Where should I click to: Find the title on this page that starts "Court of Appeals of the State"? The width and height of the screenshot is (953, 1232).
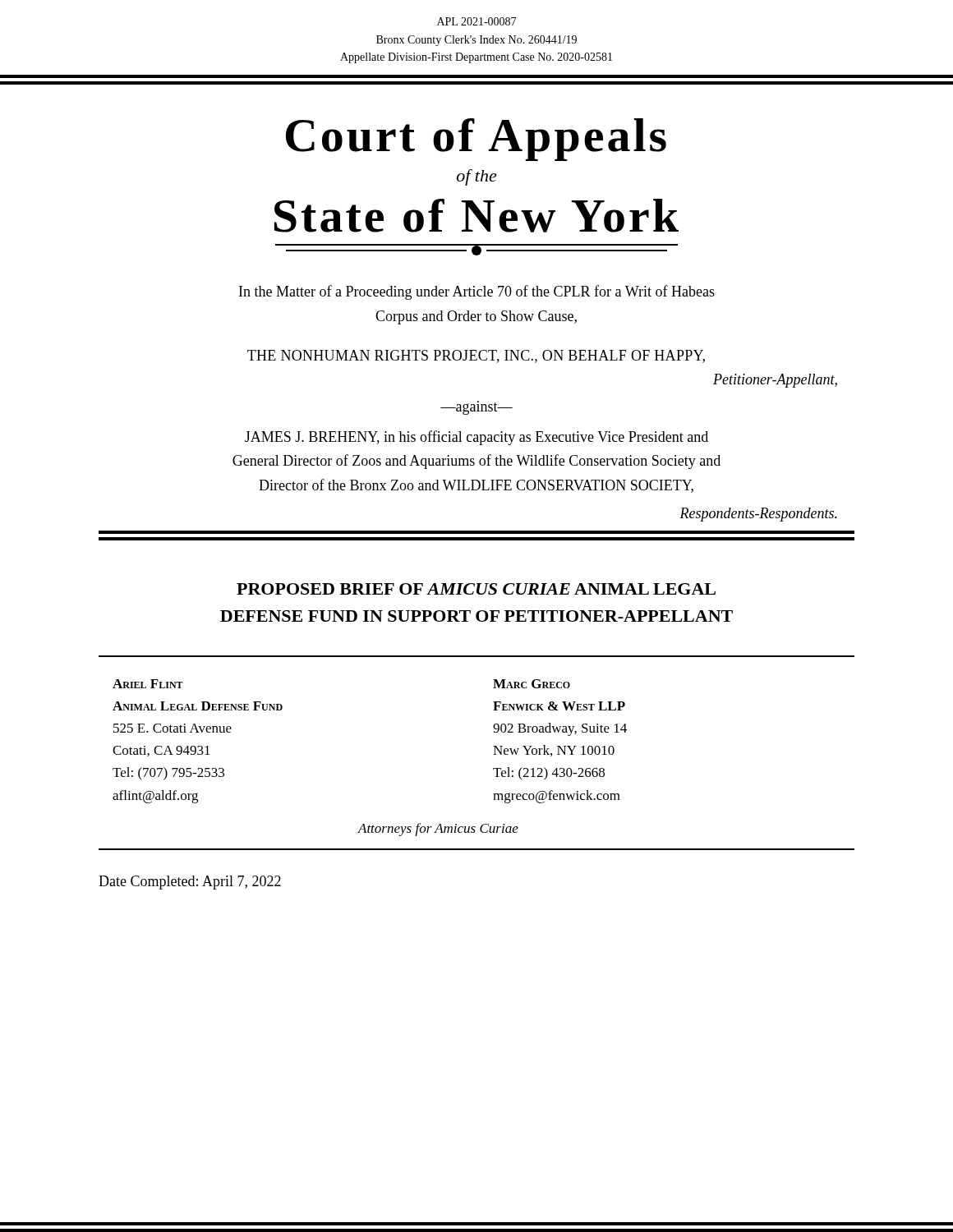(476, 182)
